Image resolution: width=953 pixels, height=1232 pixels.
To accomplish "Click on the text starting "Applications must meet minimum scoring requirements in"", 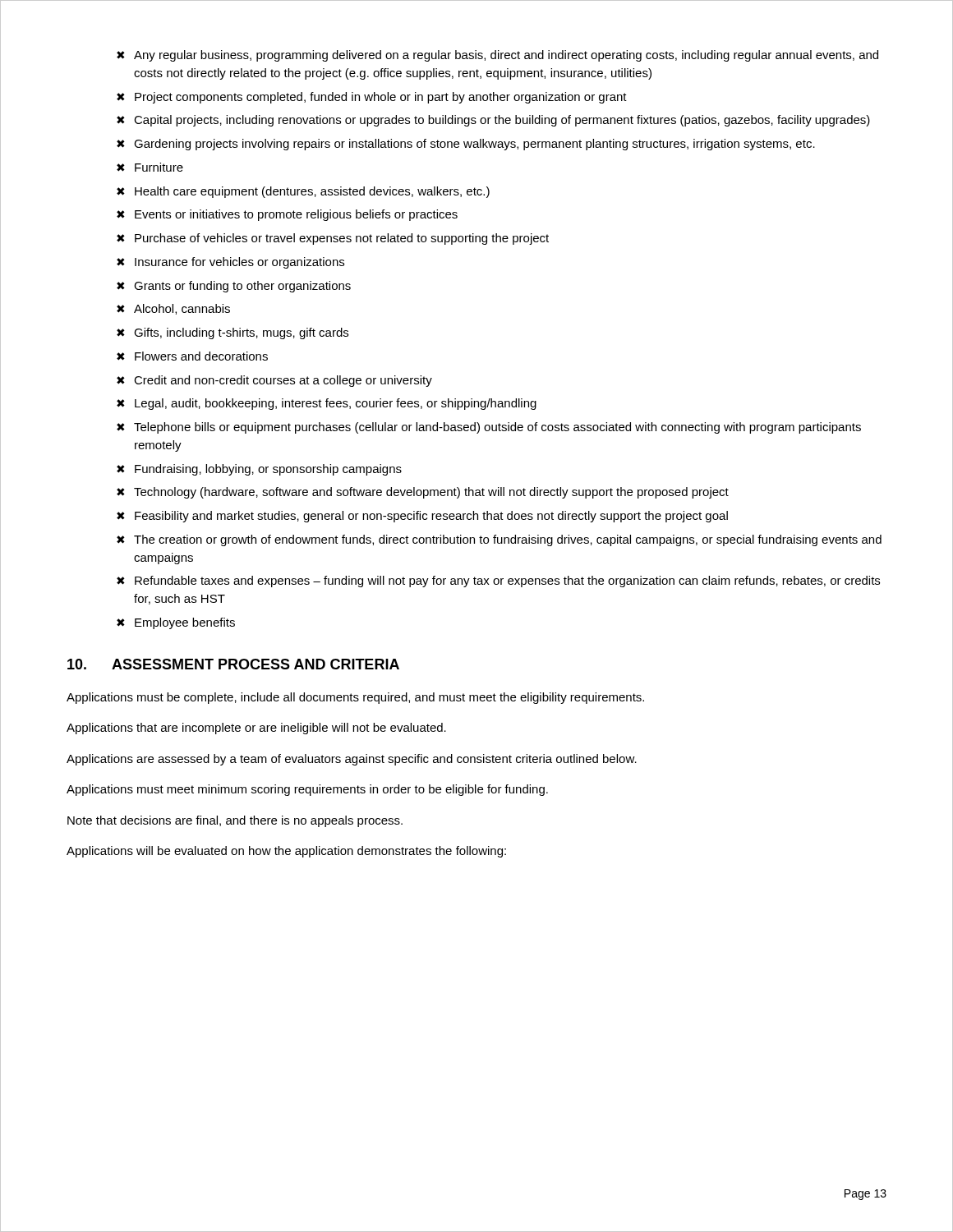I will pos(308,789).
